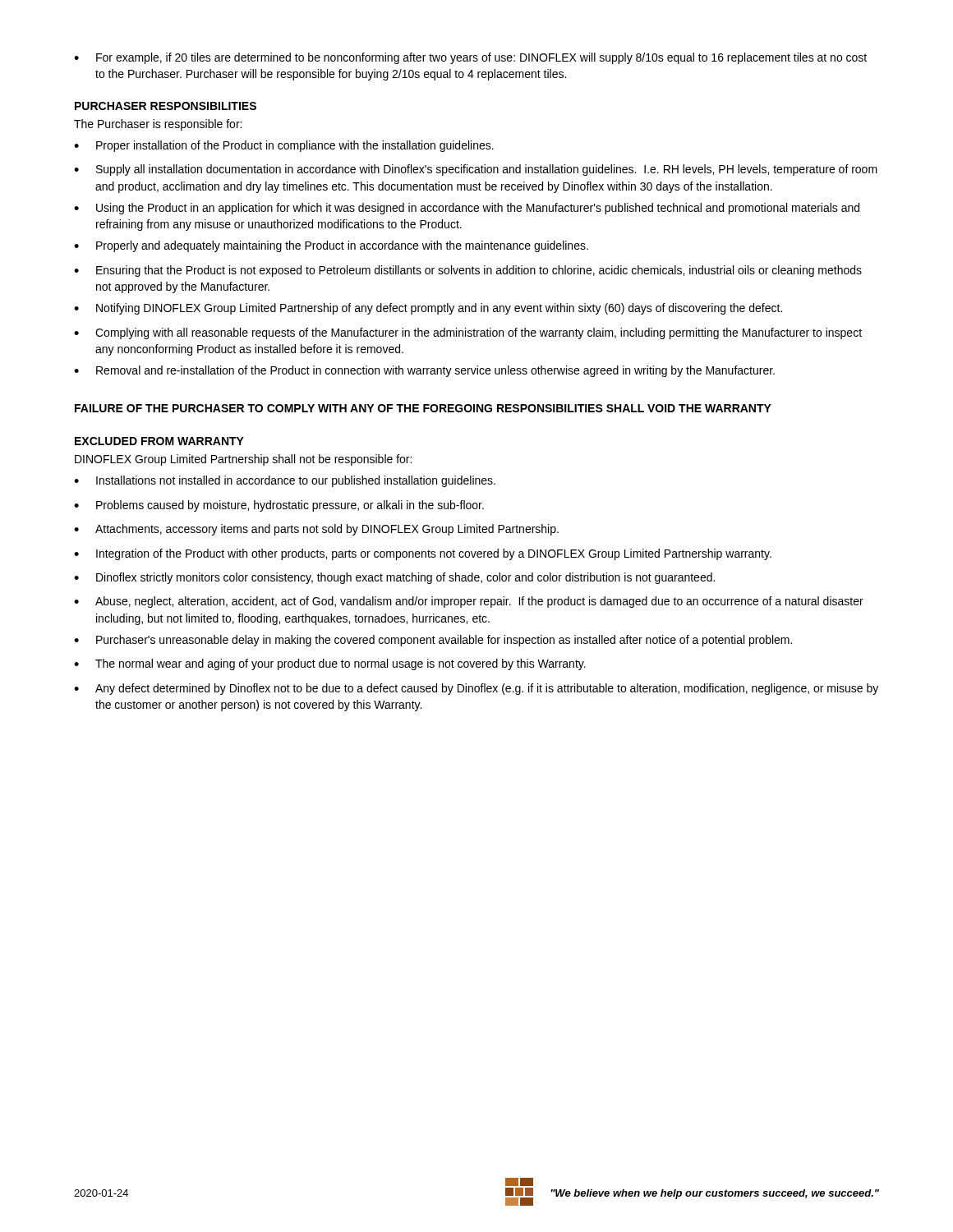
Task: Locate the block of text that opens with "• Installations not installed in accordance to"
Action: [476, 482]
